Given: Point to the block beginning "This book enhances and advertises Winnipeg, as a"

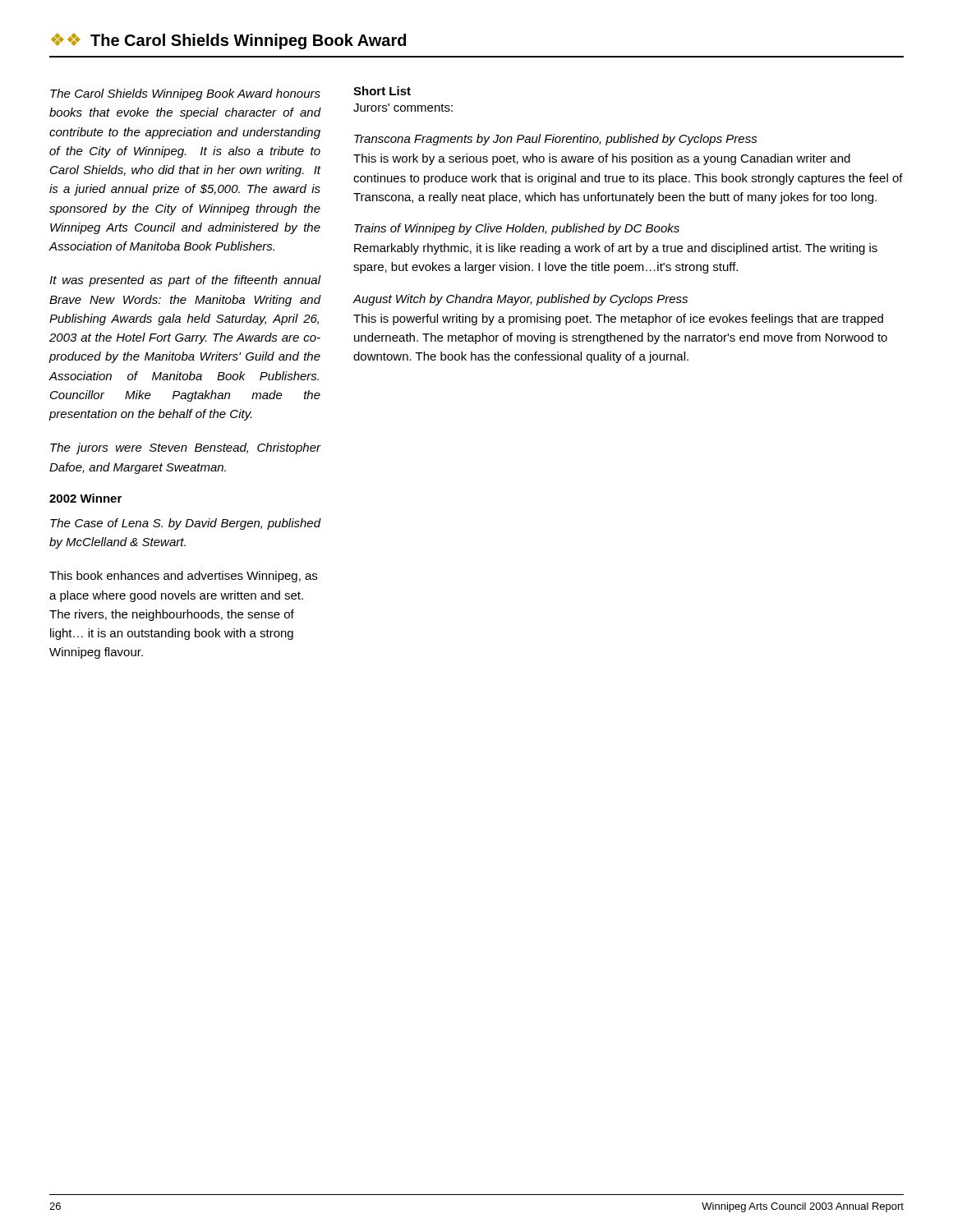Looking at the screenshot, I should (184, 614).
